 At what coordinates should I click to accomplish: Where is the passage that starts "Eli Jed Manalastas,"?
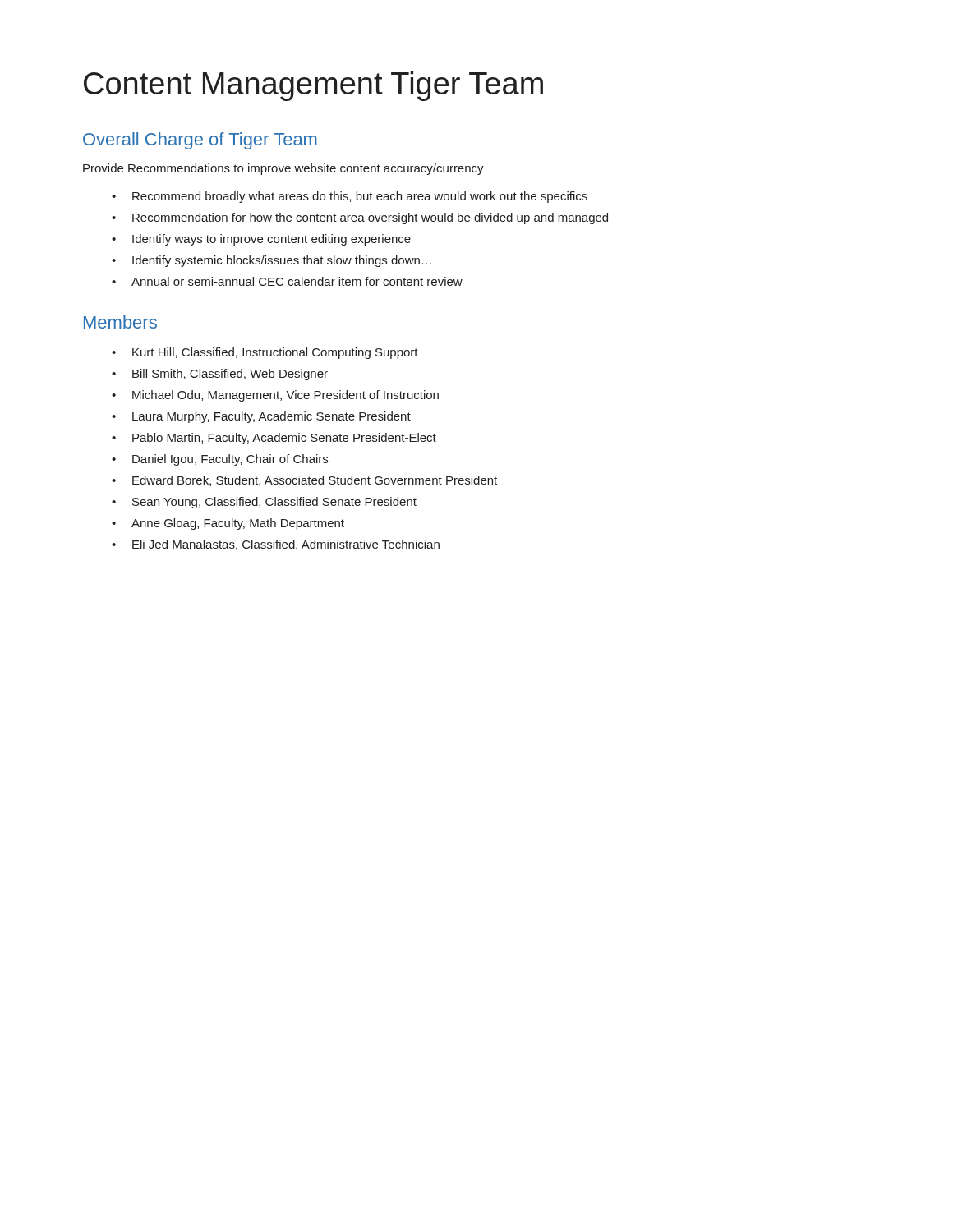point(286,544)
